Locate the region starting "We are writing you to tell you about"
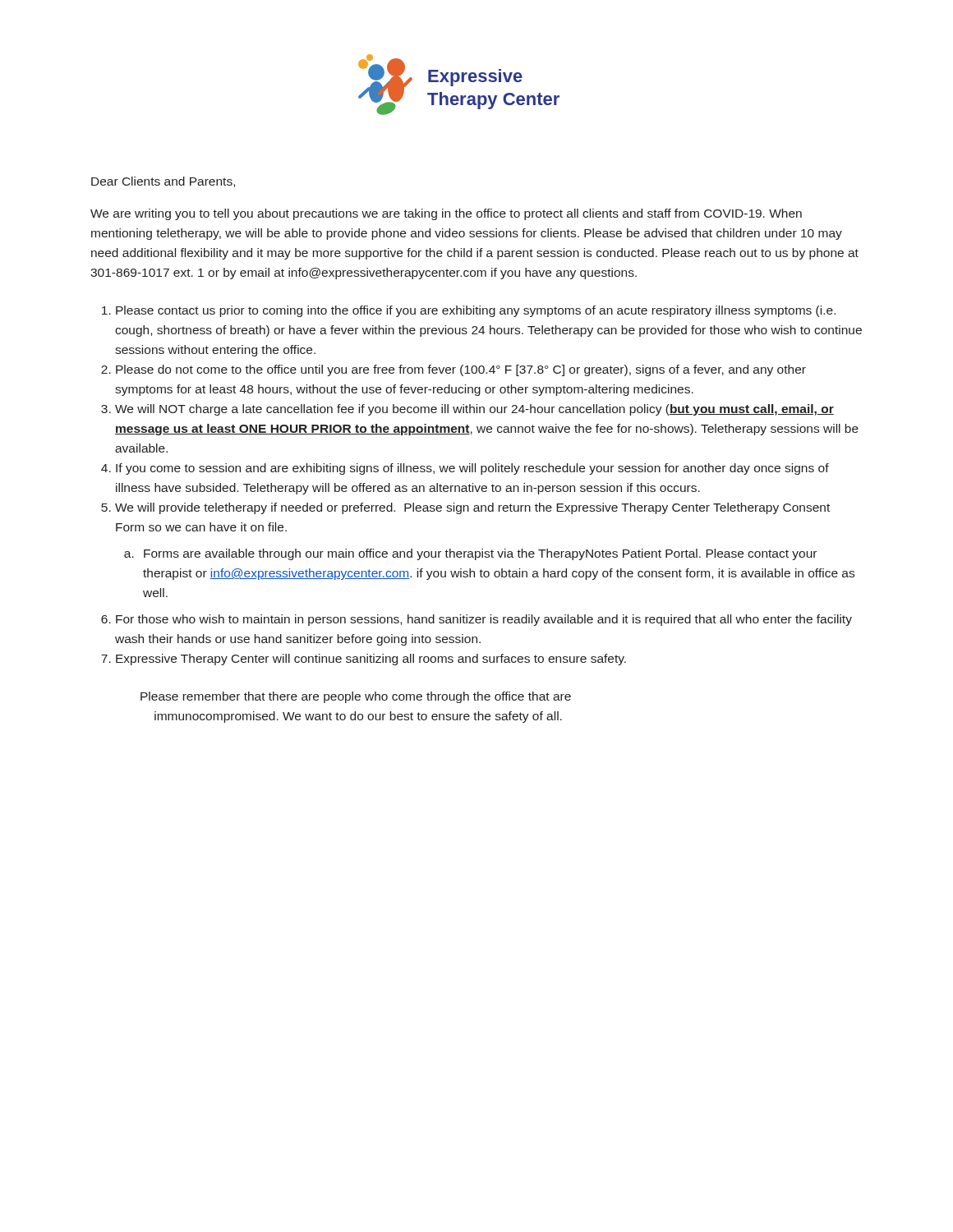 [474, 243]
